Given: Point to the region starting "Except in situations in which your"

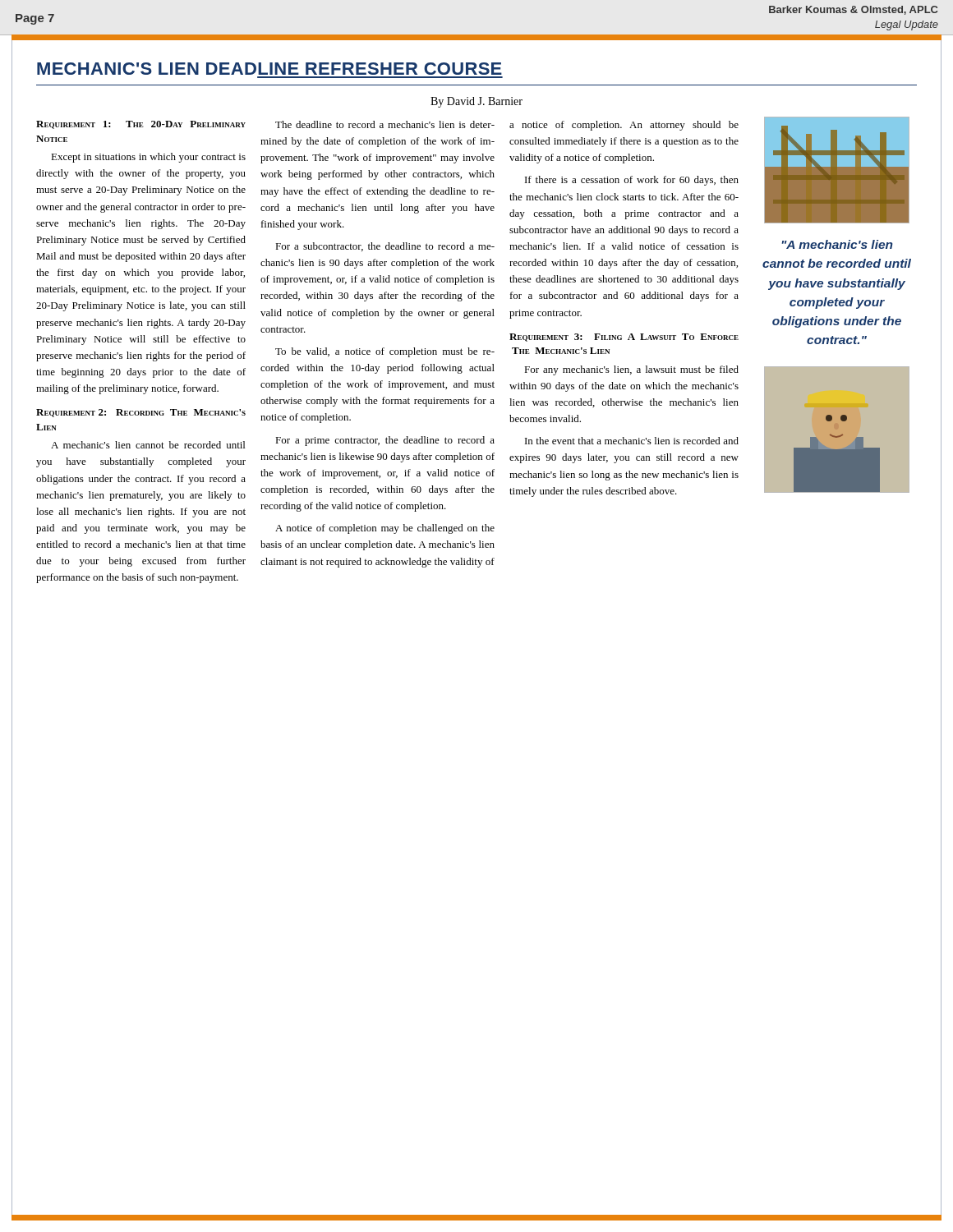Looking at the screenshot, I should point(141,272).
